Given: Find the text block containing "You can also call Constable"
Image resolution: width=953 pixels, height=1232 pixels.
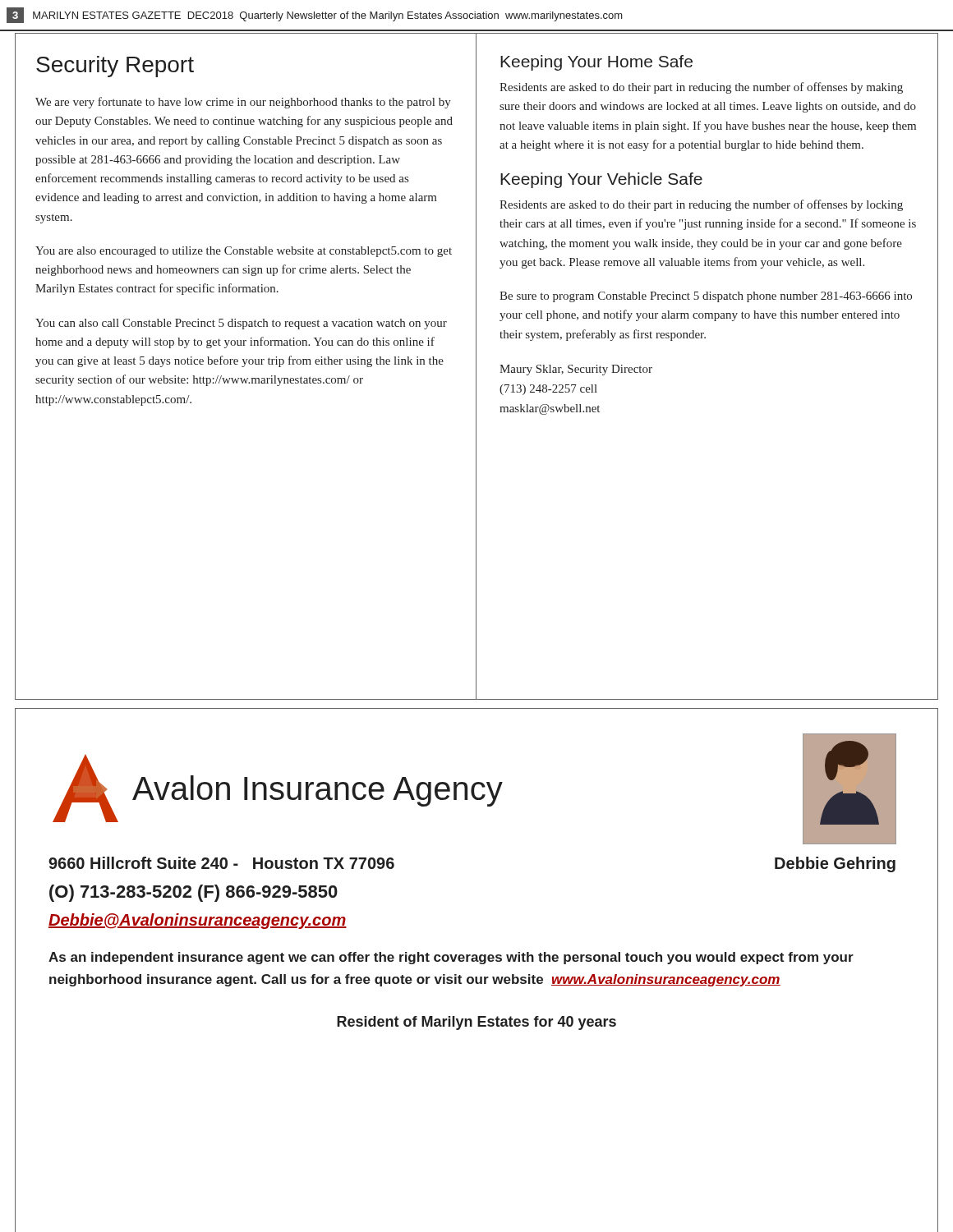Looking at the screenshot, I should [241, 361].
